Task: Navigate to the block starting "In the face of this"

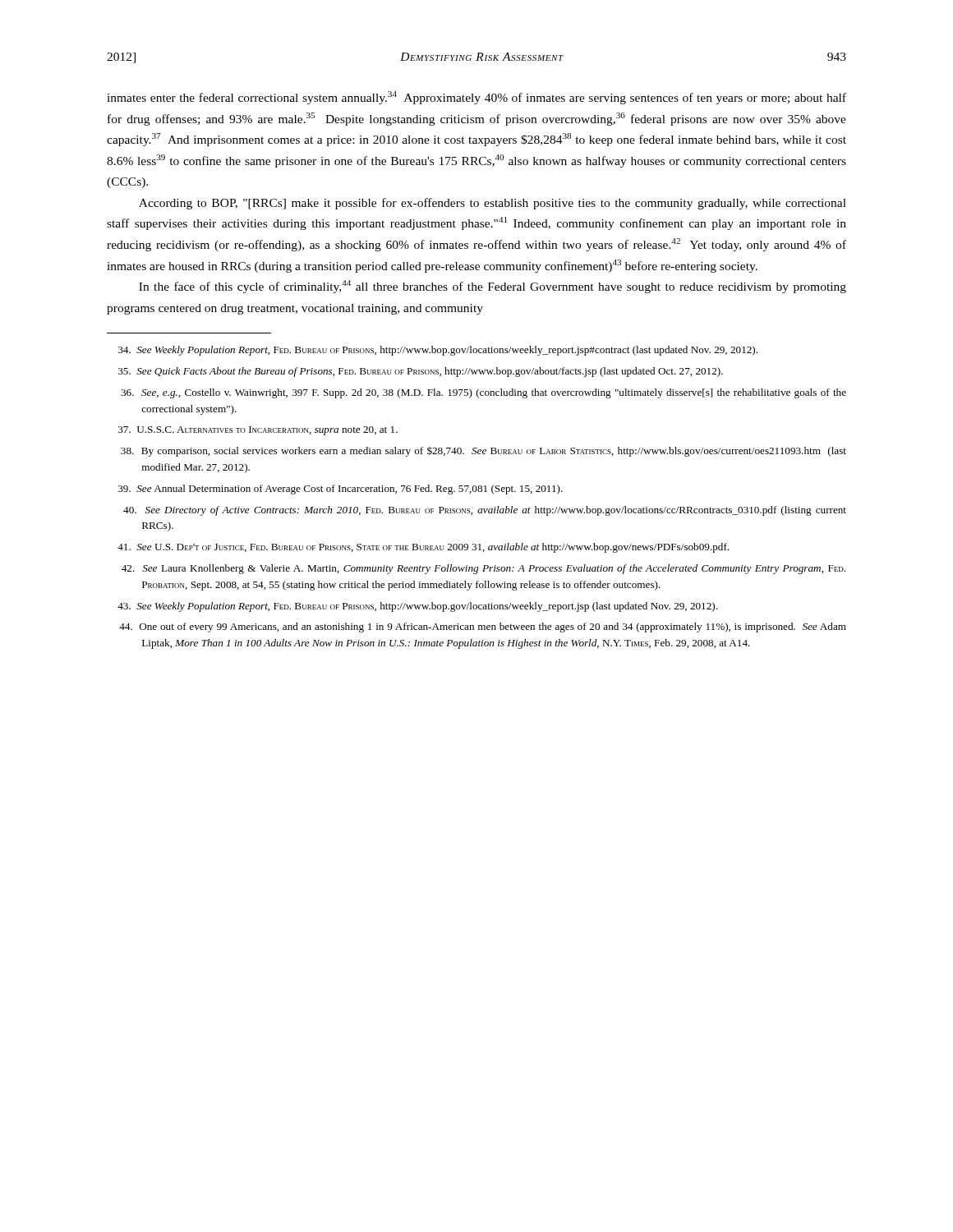Action: click(x=476, y=297)
